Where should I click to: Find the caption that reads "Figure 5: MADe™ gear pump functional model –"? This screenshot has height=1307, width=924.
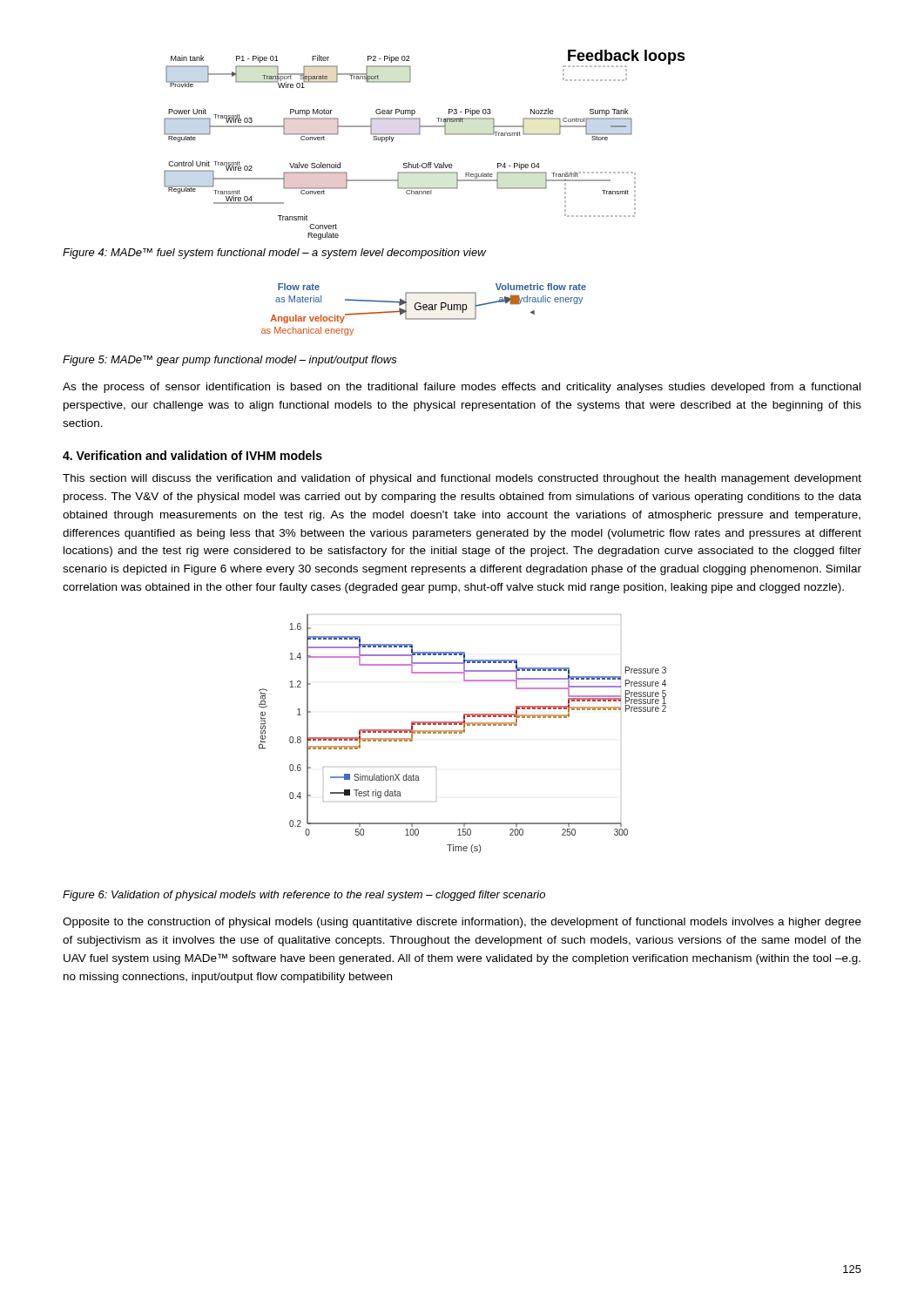230,359
